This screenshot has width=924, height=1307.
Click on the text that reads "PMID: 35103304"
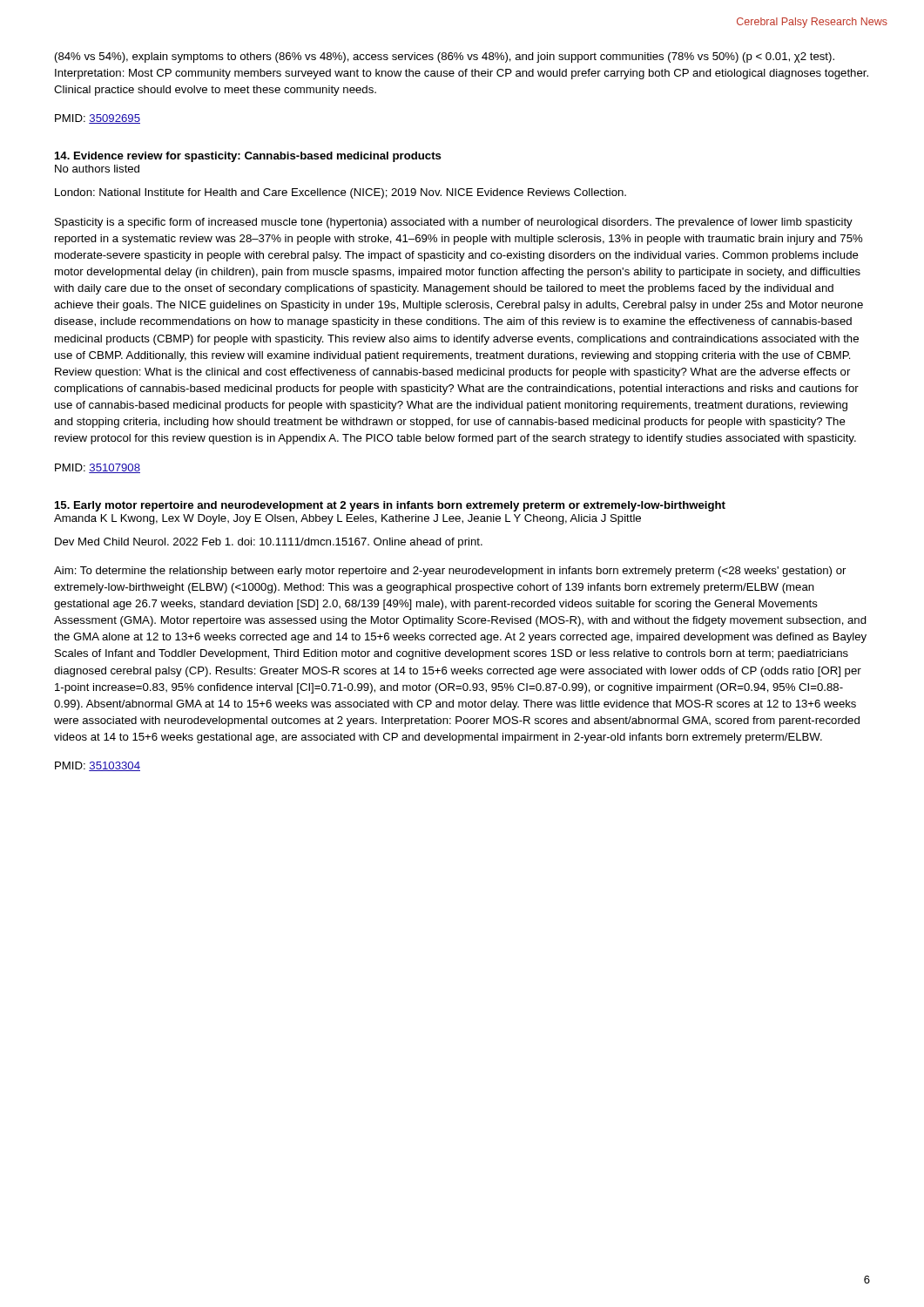97,766
